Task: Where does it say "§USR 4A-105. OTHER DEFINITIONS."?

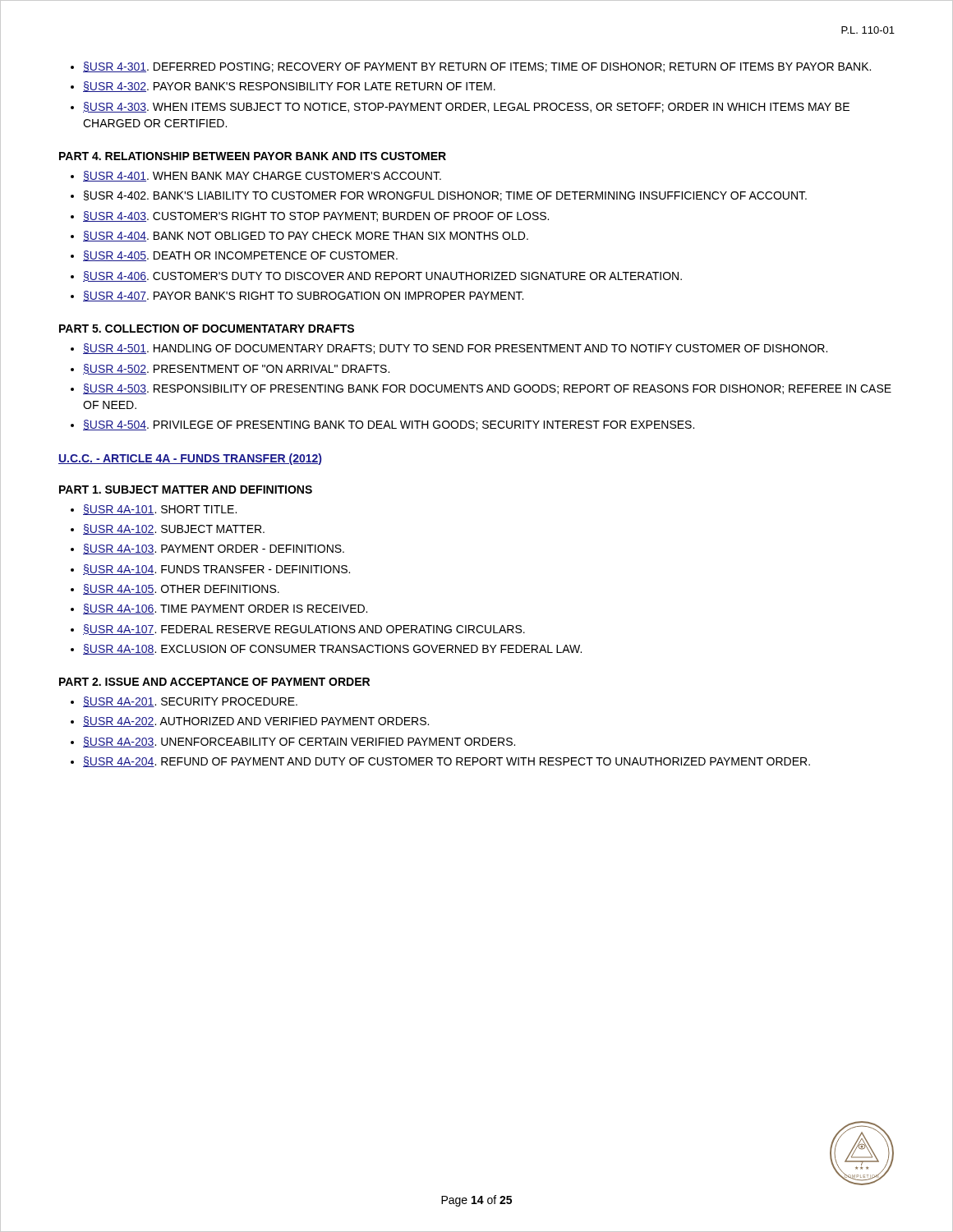Action: point(181,589)
